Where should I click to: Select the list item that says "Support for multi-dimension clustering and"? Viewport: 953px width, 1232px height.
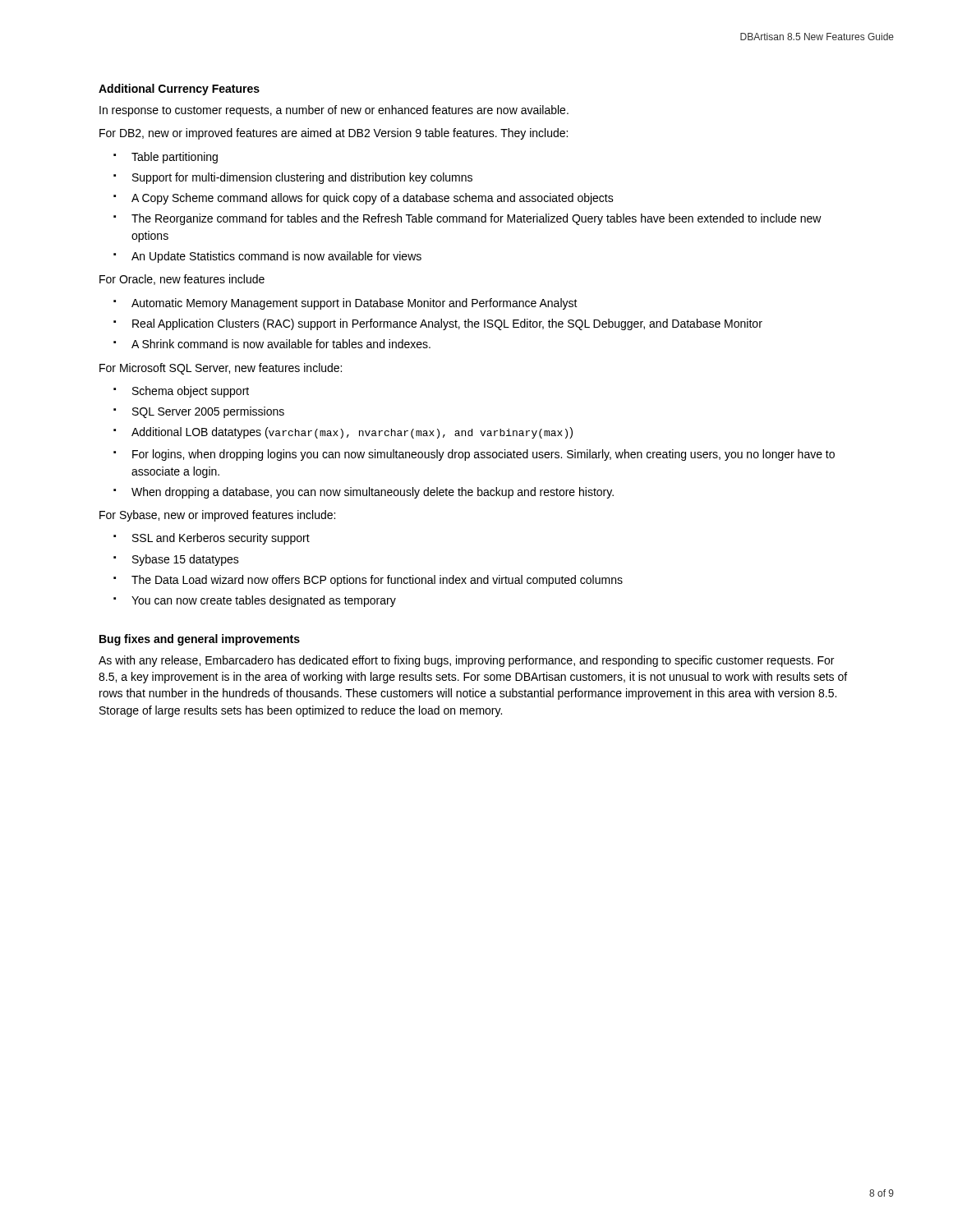tap(302, 177)
